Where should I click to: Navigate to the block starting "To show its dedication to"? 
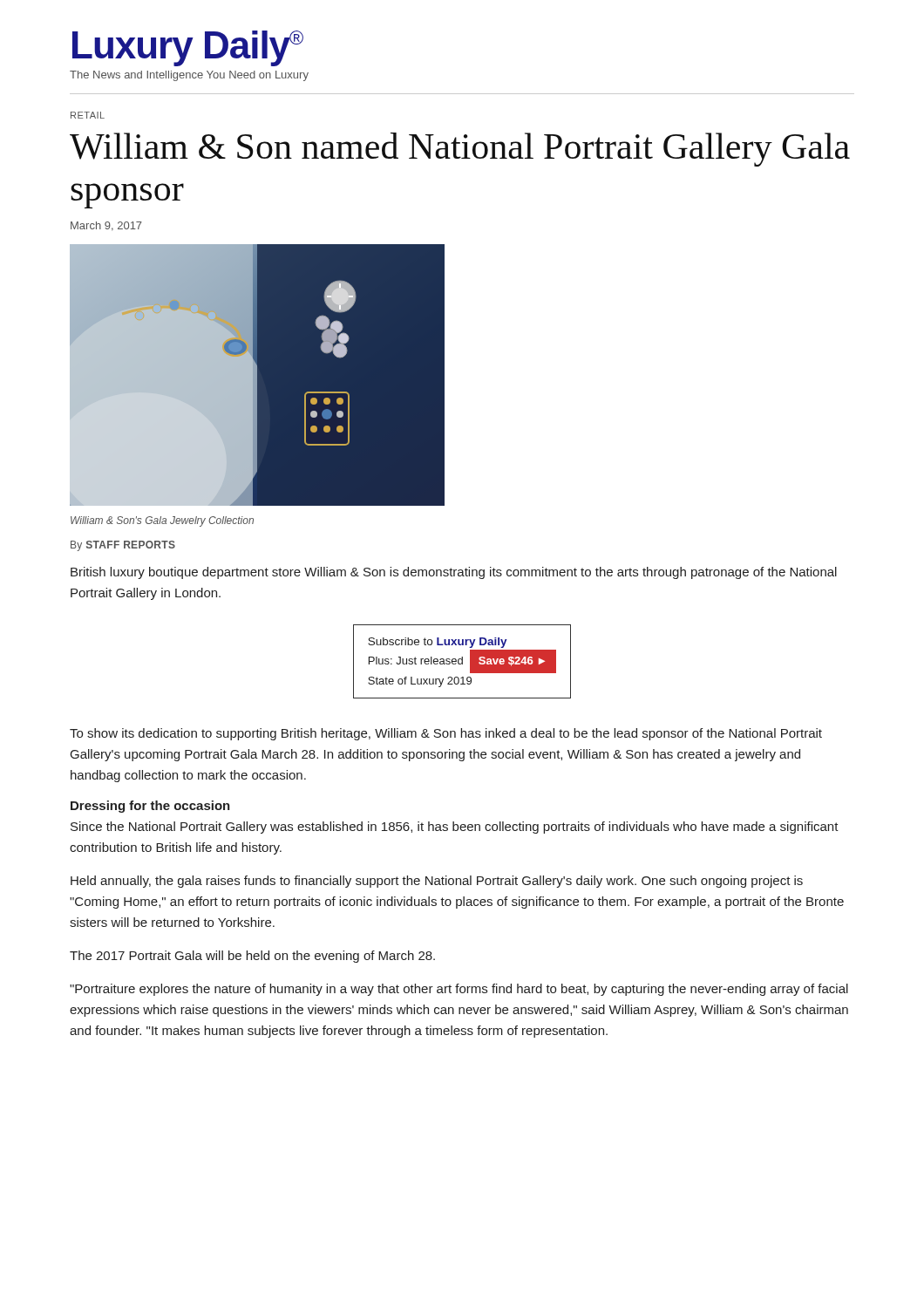[x=446, y=754]
